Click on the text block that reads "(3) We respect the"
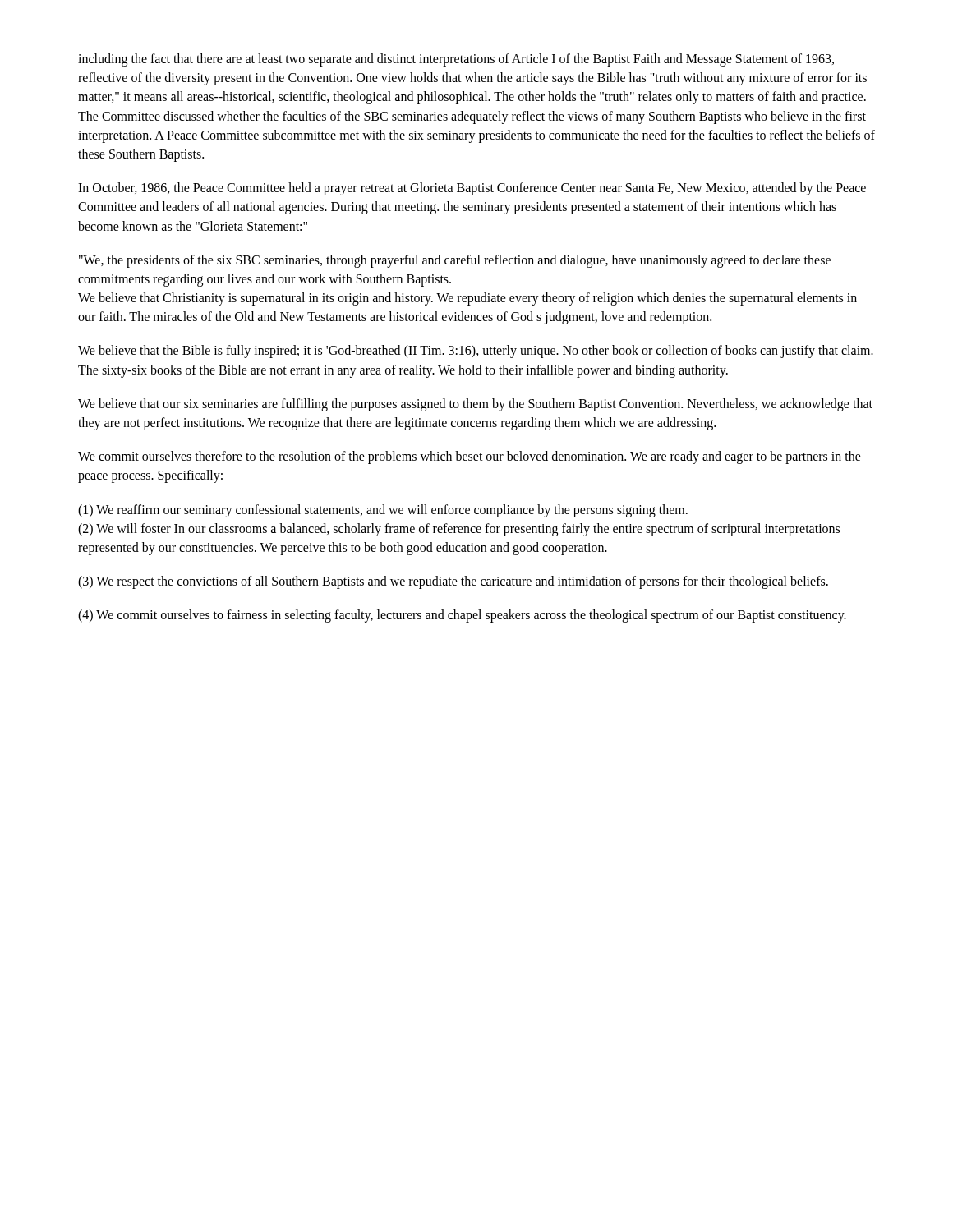The width and height of the screenshot is (953, 1232). click(x=453, y=581)
